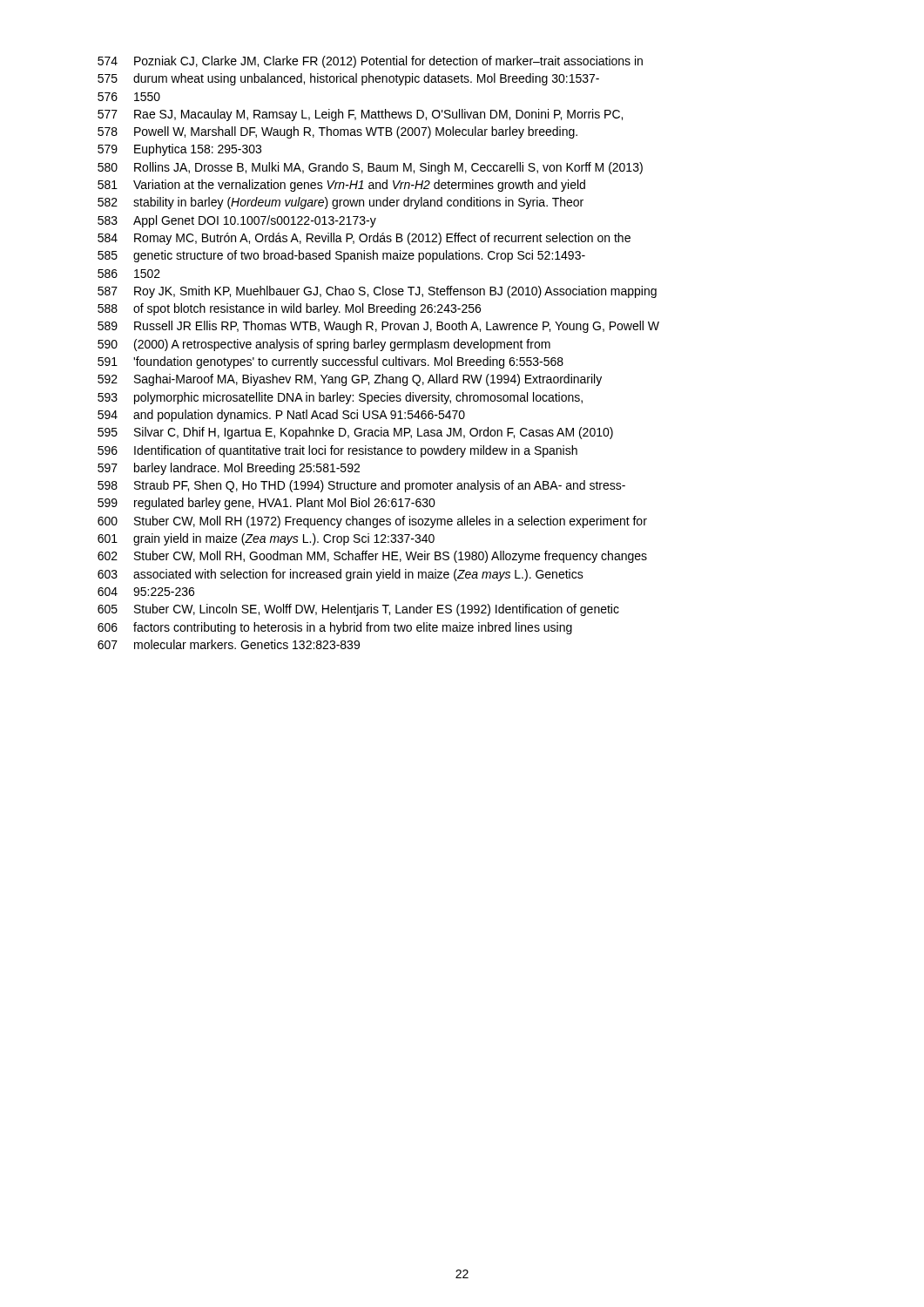
Task: Navigate to the passage starting "595 Silvar C,"
Action: (x=462, y=433)
